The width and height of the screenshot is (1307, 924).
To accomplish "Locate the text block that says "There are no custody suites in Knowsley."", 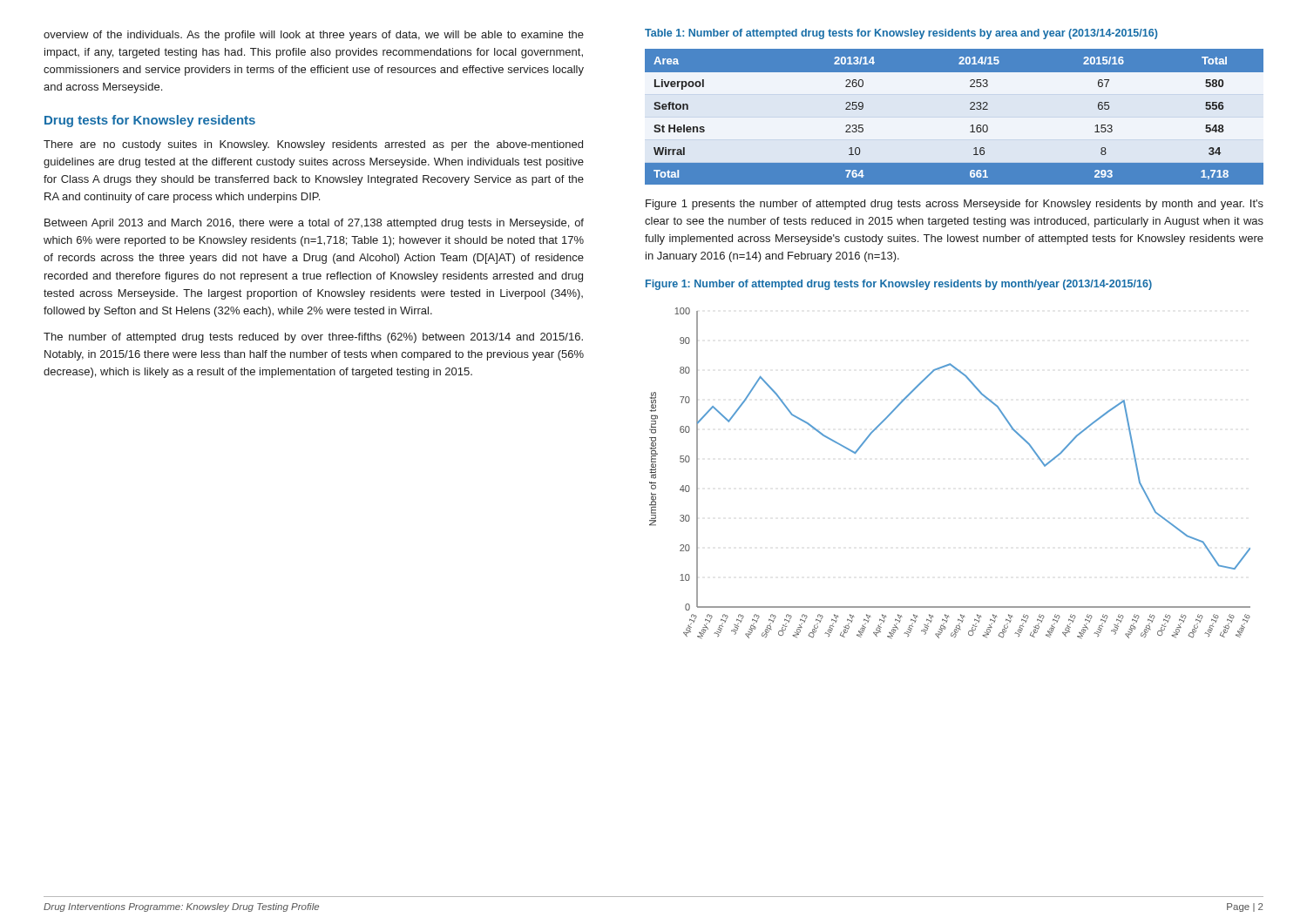I will pyautogui.click(x=314, y=171).
